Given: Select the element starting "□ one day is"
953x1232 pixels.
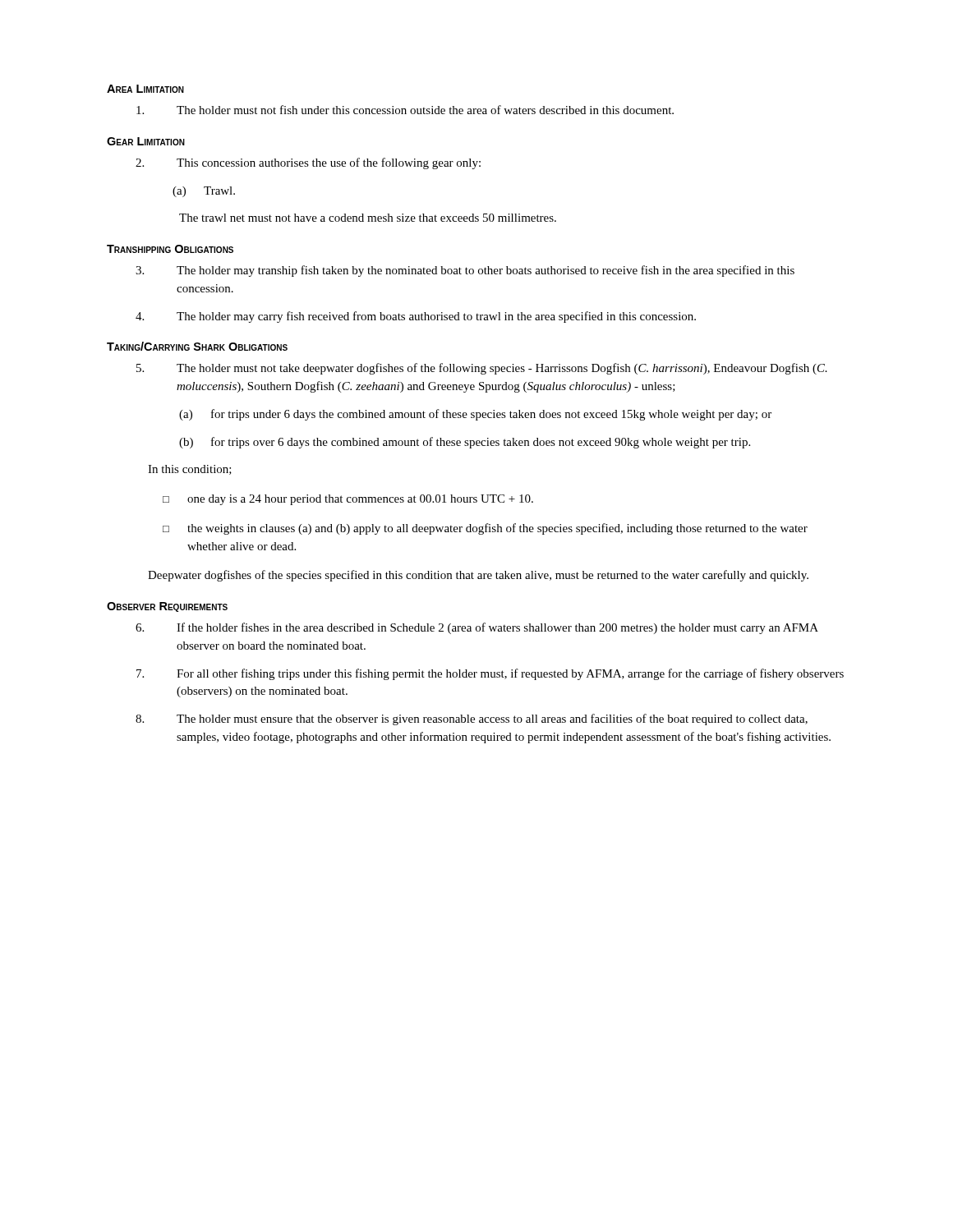Looking at the screenshot, I should (x=504, y=499).
